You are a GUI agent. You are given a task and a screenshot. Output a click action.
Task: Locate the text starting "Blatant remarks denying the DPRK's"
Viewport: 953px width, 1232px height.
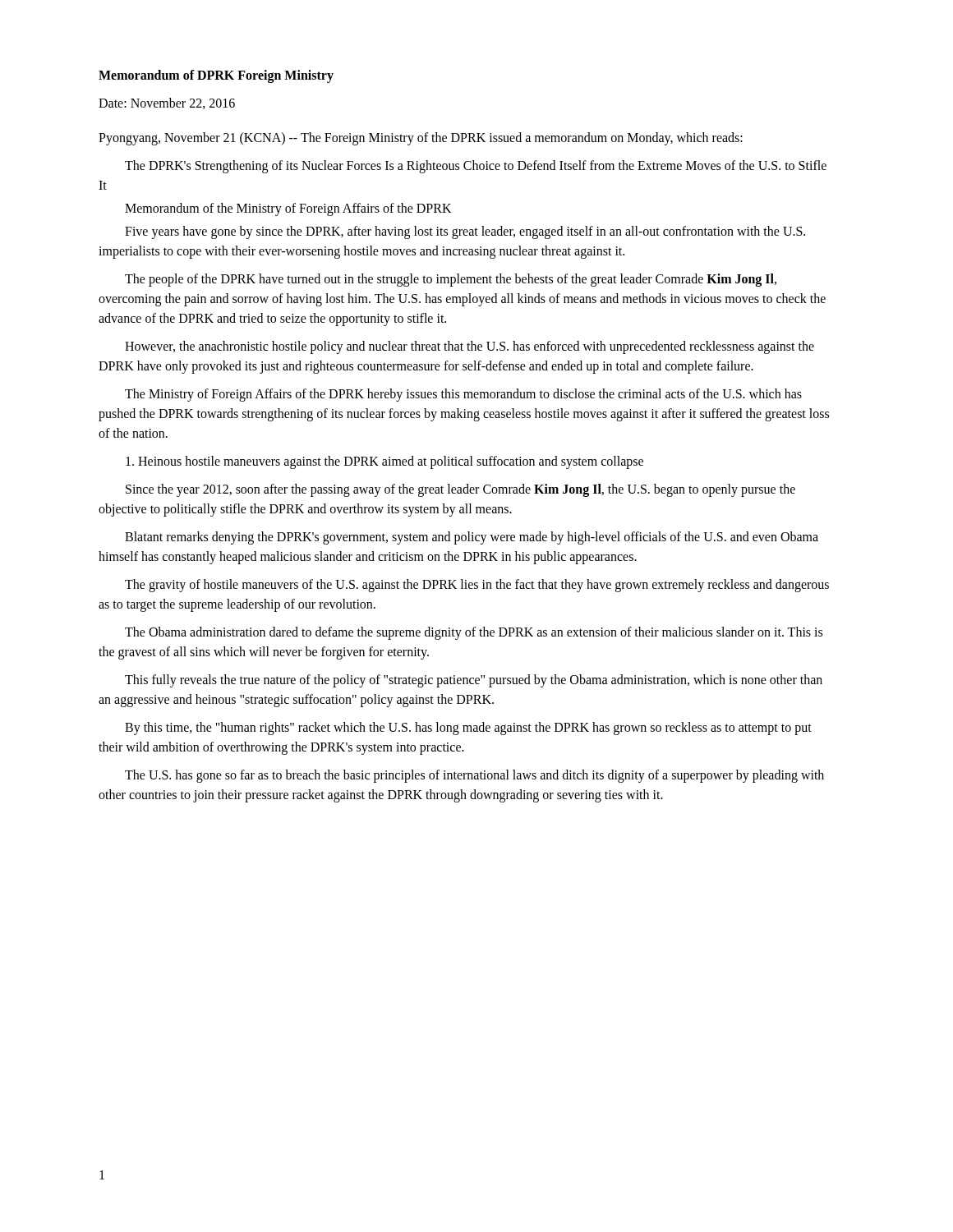[x=458, y=547]
